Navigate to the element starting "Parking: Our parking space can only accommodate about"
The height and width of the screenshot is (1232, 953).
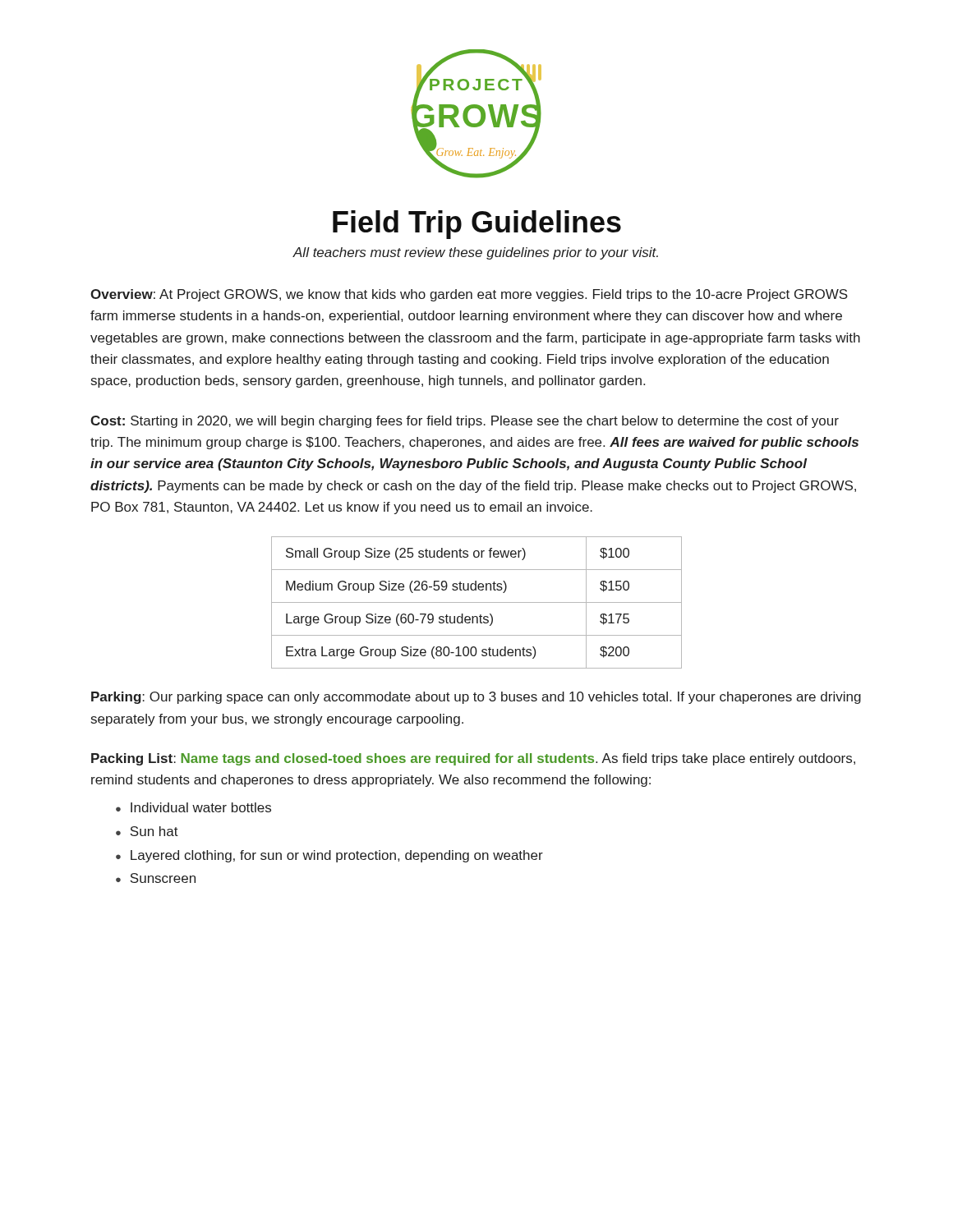pos(476,708)
